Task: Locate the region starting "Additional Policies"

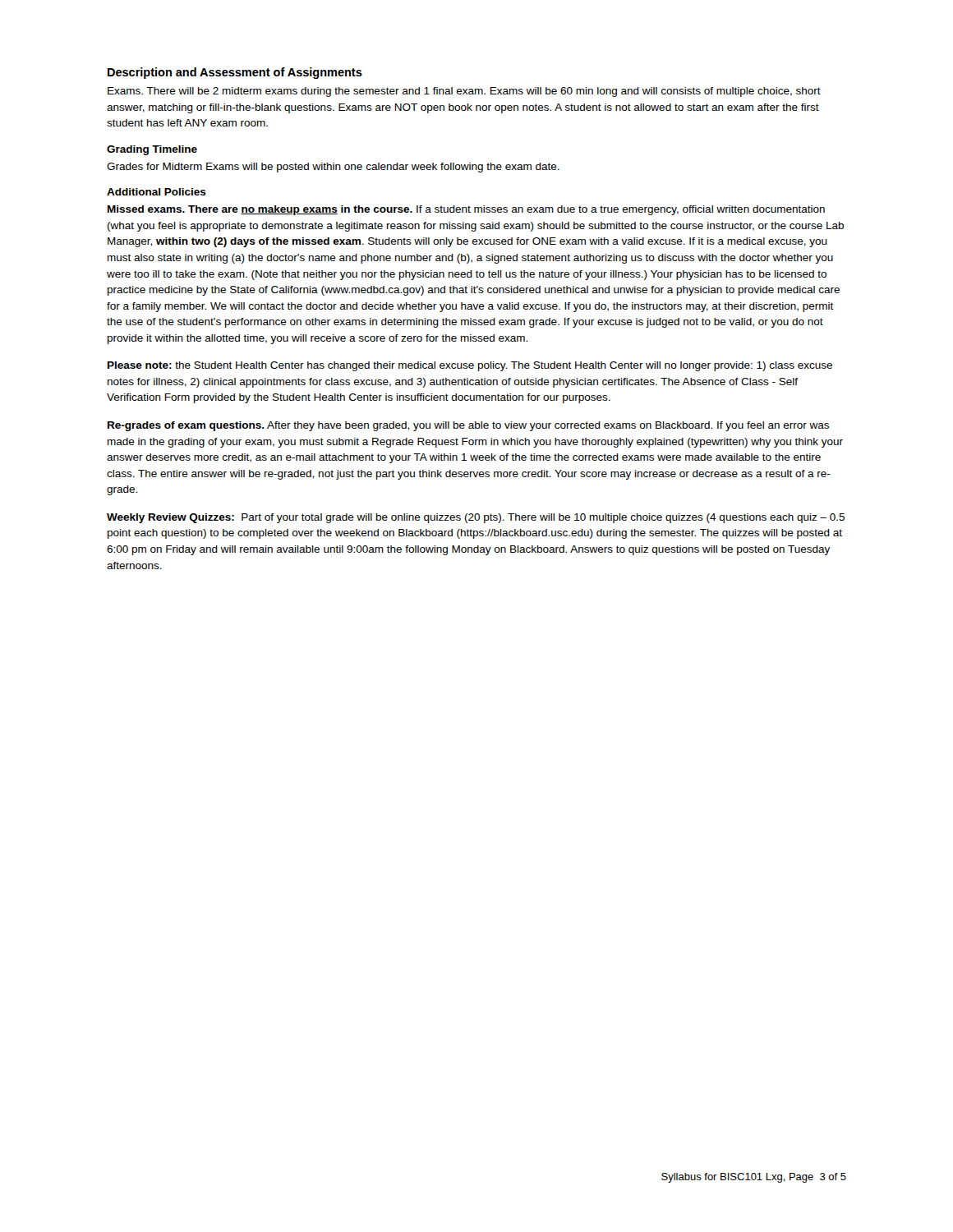Action: tap(156, 192)
